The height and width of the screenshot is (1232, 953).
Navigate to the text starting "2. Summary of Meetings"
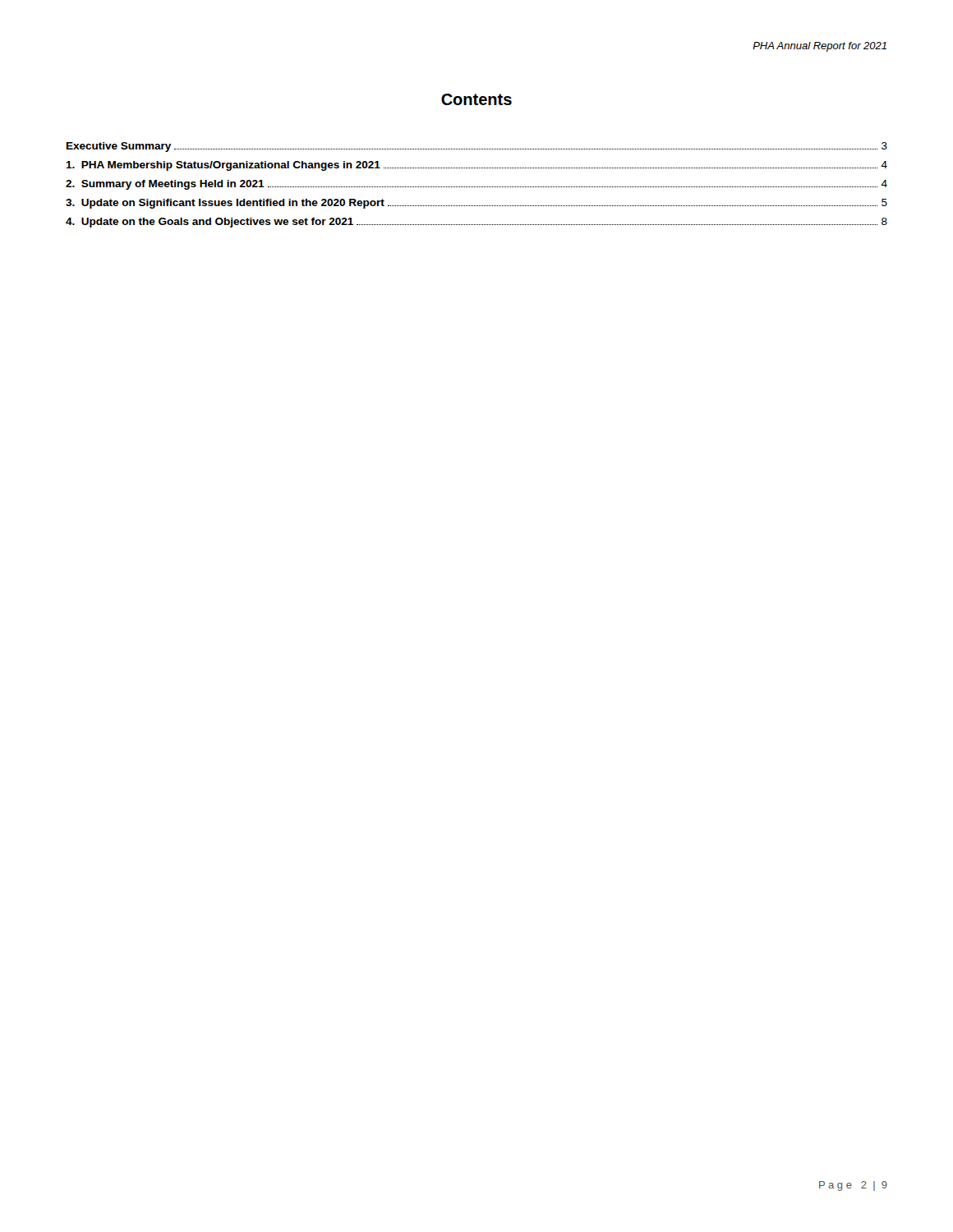pyautogui.click(x=476, y=184)
